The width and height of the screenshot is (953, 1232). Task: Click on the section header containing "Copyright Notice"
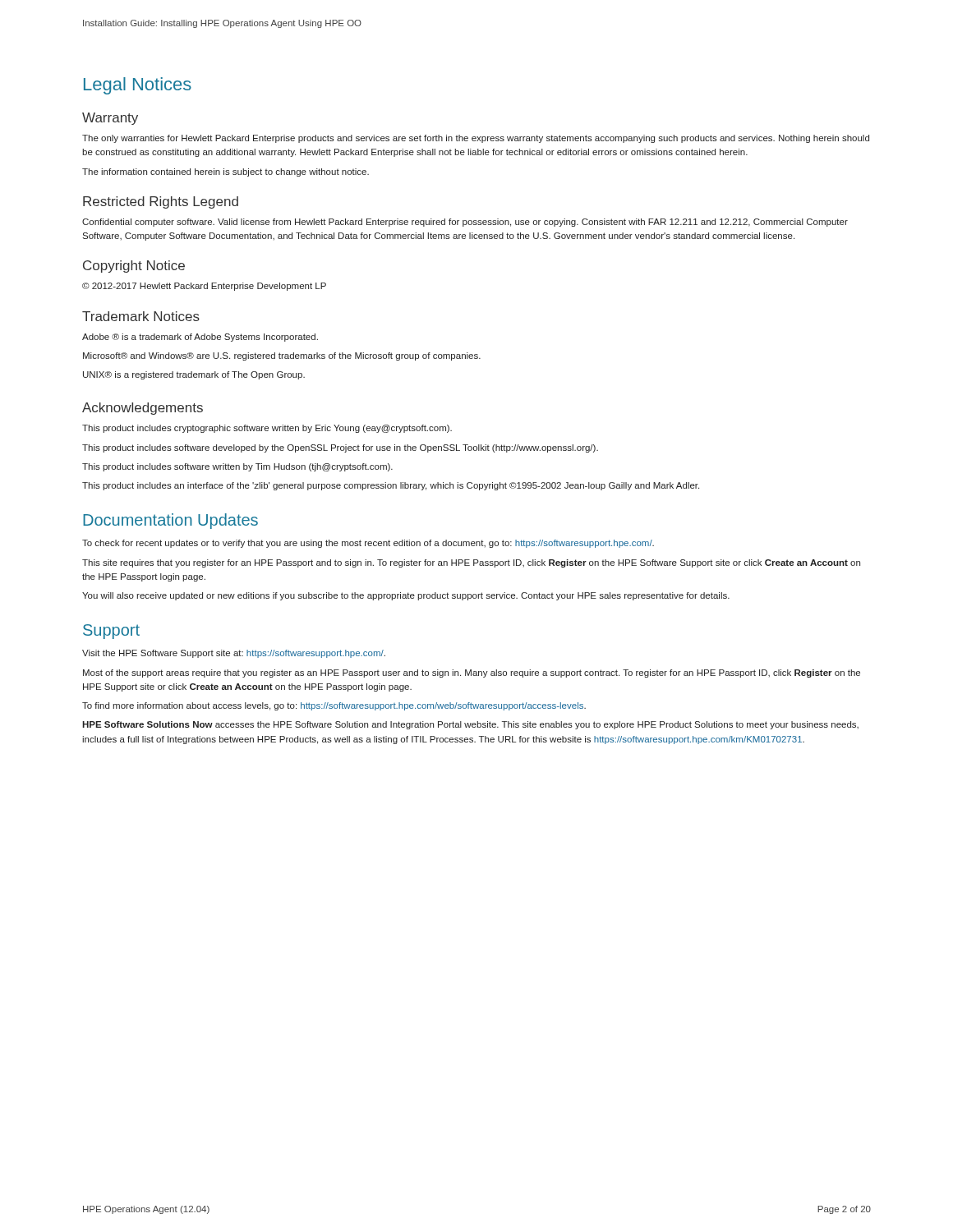coord(134,267)
